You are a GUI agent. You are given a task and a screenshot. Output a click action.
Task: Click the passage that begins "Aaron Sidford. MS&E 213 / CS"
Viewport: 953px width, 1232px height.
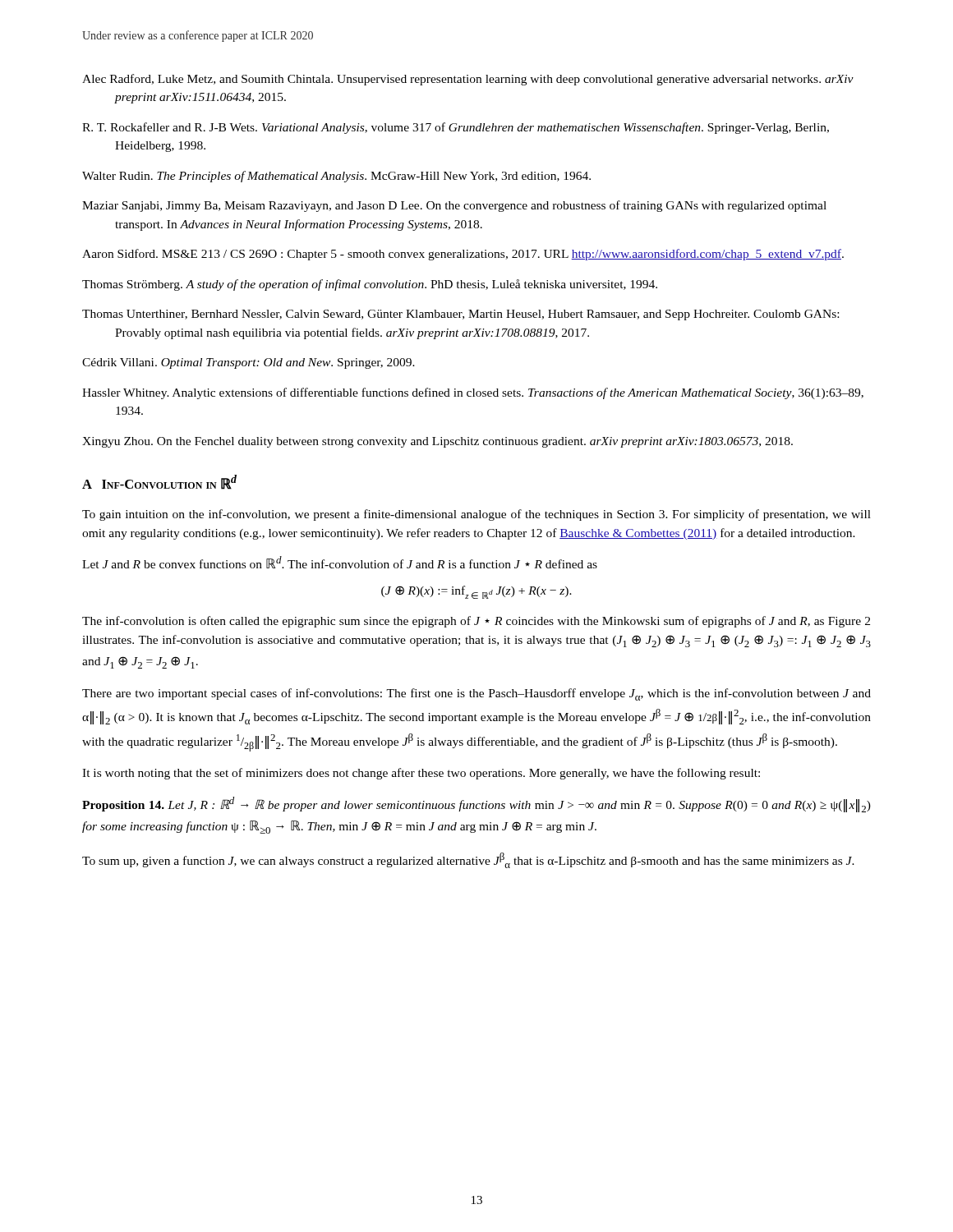463,254
